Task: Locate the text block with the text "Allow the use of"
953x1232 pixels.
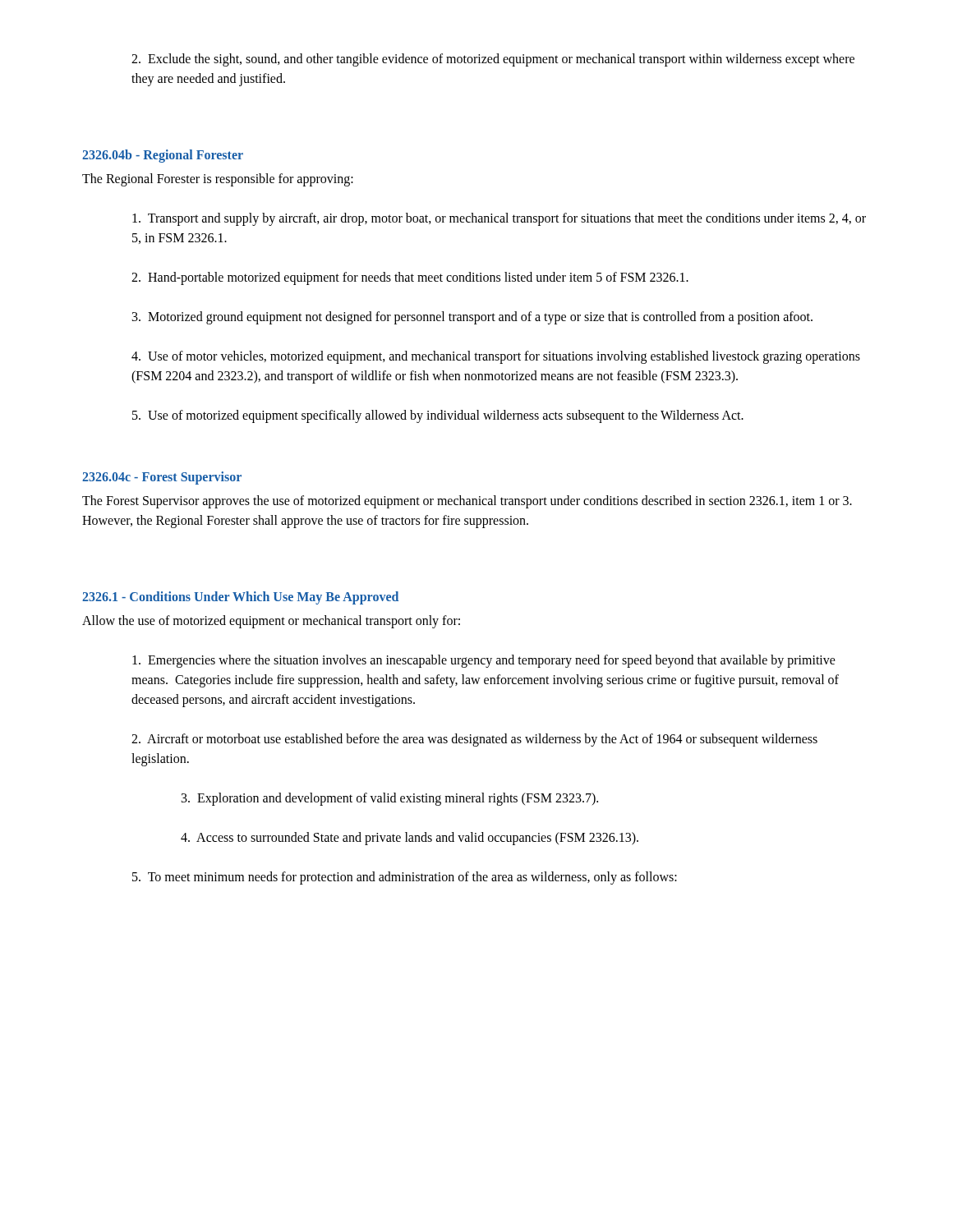Action: click(272, 620)
